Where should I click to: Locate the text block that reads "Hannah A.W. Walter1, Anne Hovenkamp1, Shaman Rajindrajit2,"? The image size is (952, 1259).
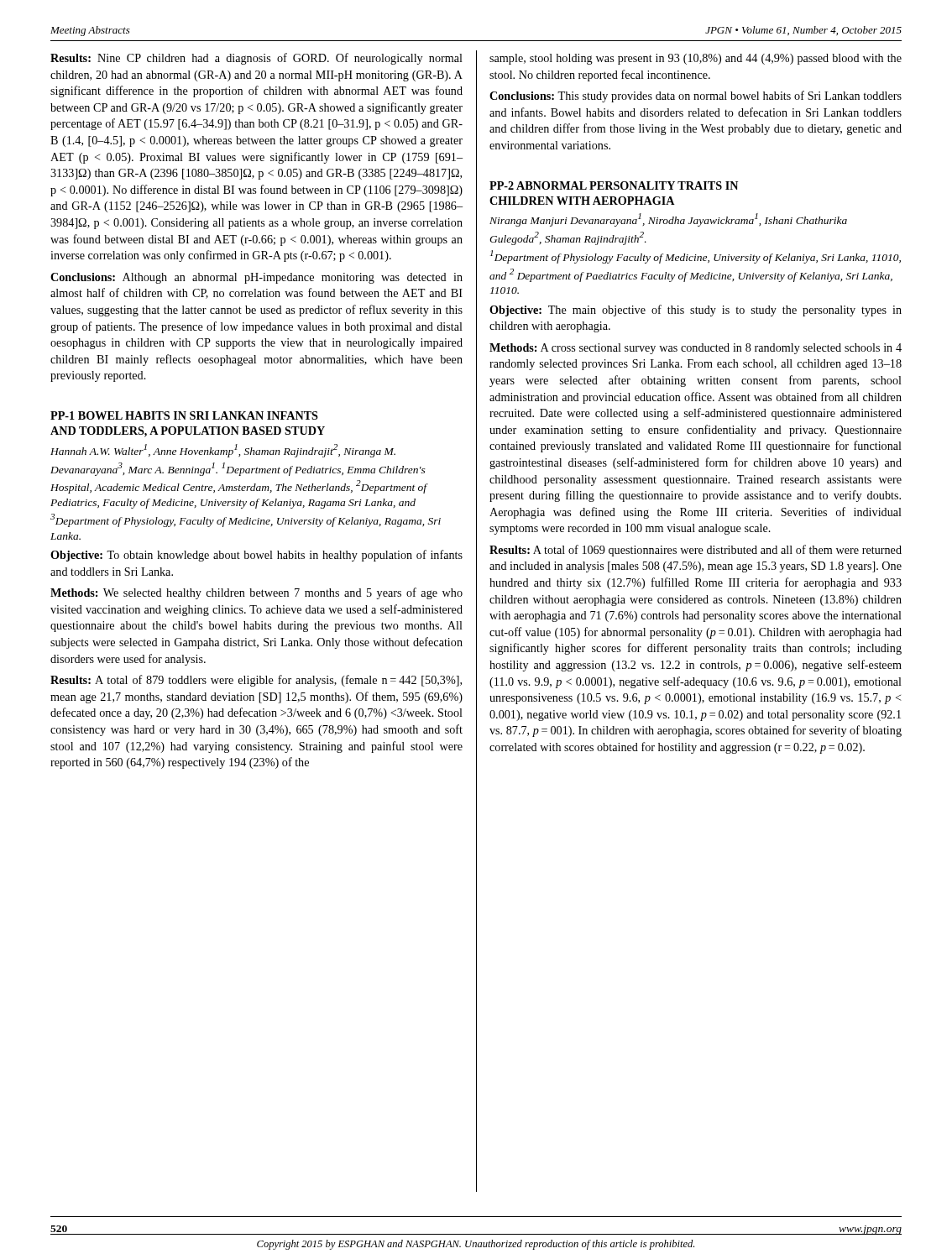246,492
